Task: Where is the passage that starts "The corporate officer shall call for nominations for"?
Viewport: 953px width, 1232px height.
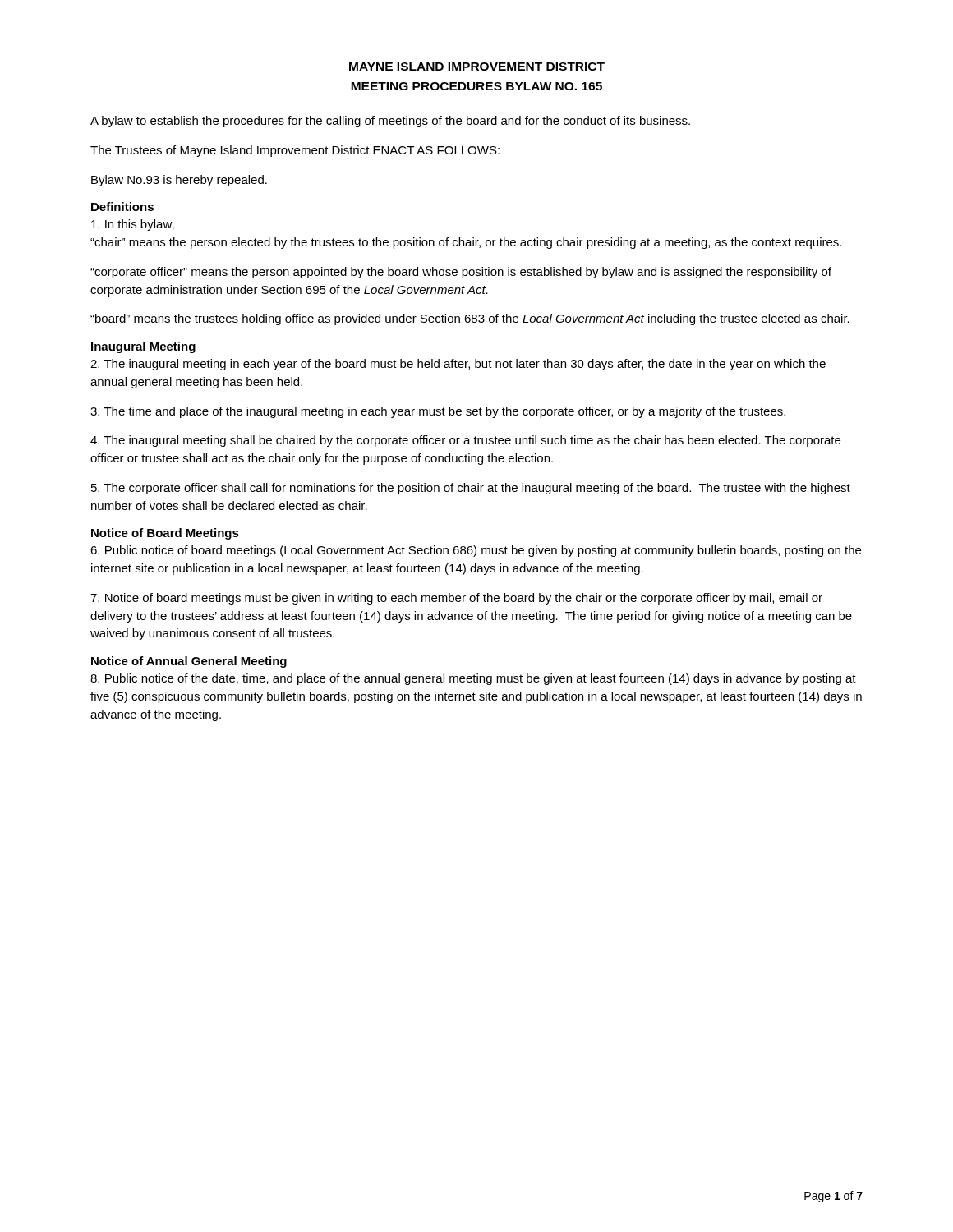Action: [470, 496]
